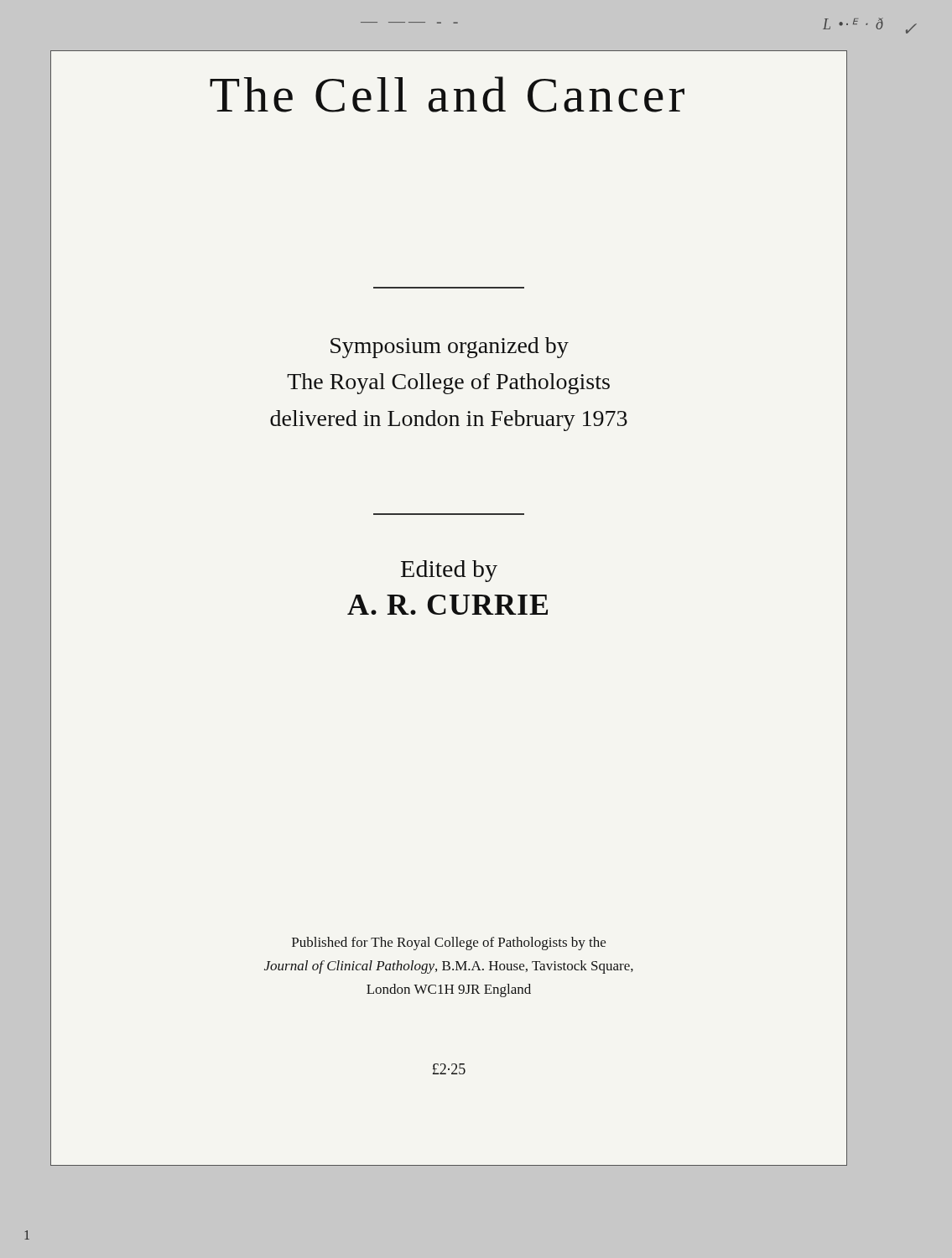Find the text block that says "Symposium organized by The Royal College of"
Screen dimensions: 1258x952
[449, 381]
